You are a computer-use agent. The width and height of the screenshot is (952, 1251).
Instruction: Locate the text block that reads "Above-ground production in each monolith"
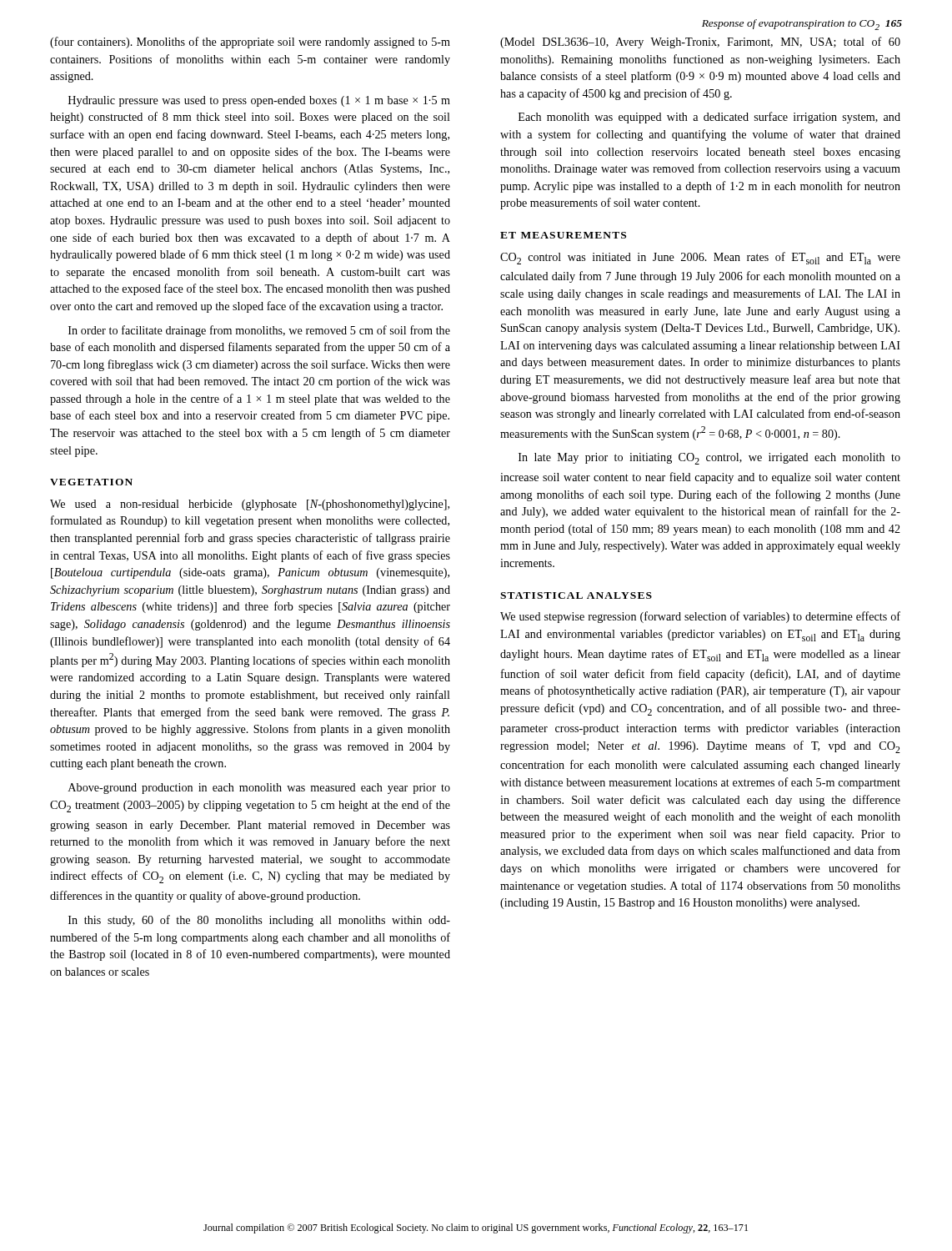(x=250, y=842)
